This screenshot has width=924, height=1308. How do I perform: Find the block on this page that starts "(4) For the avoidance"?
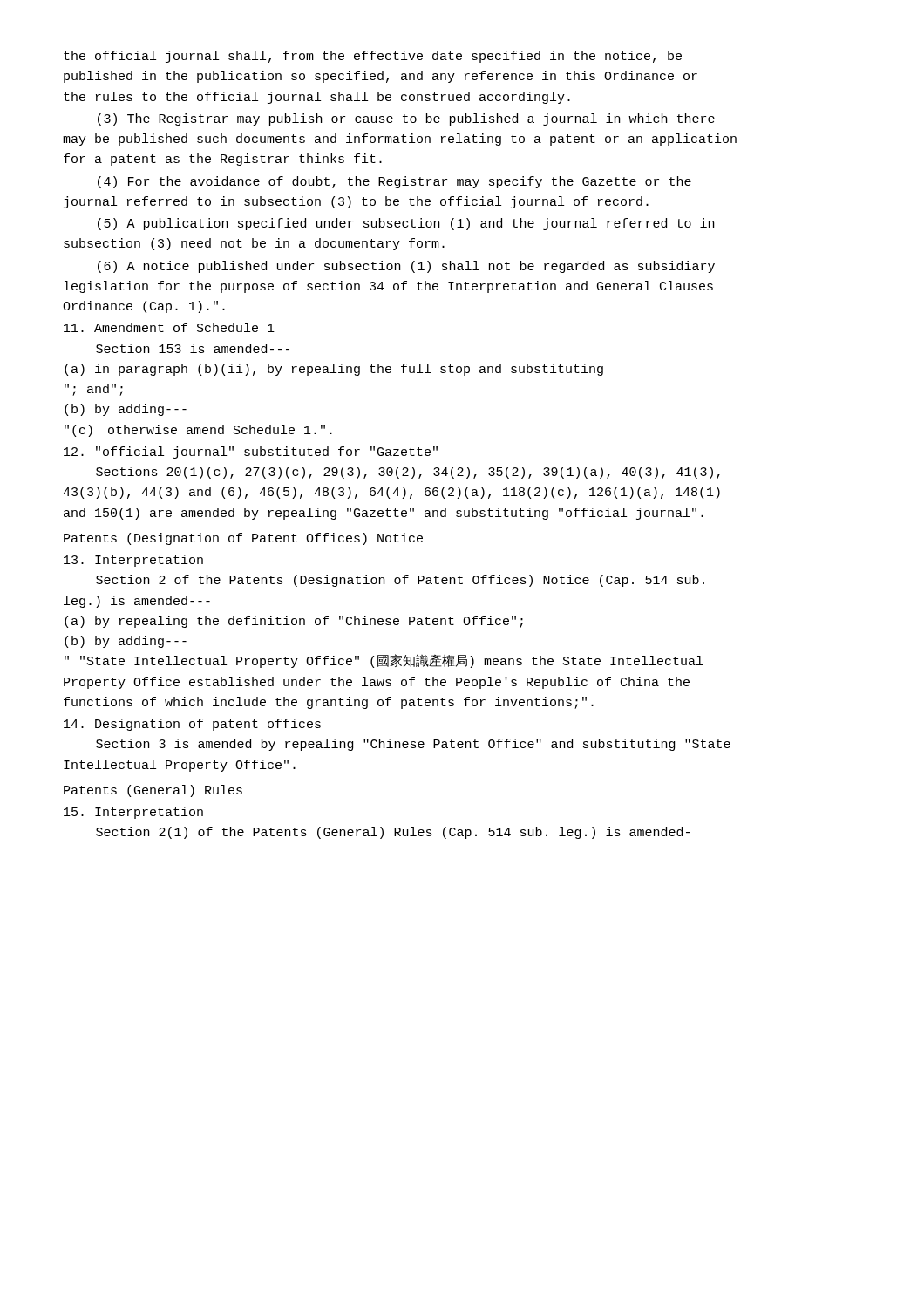(377, 192)
